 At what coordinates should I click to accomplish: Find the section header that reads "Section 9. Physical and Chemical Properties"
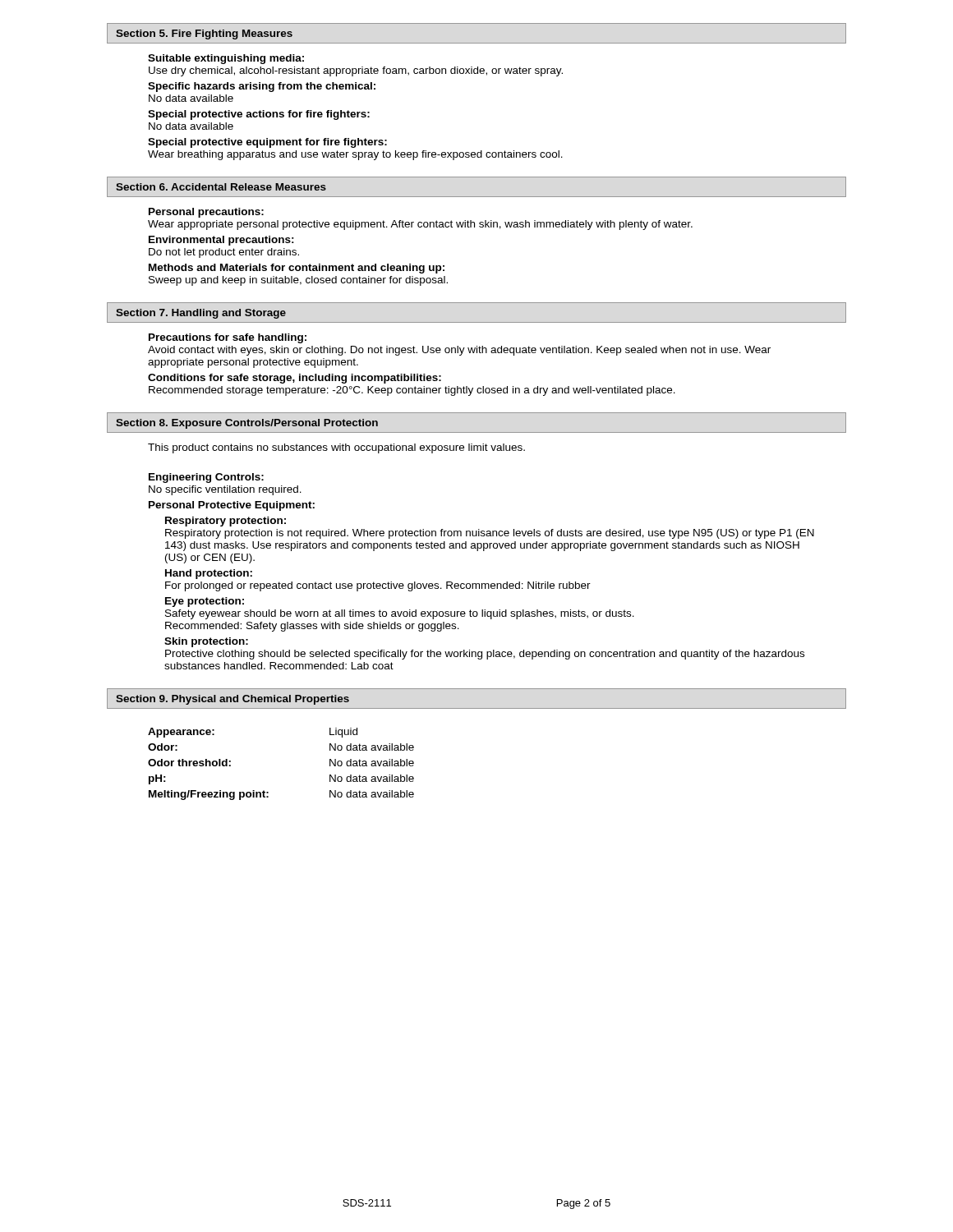[233, 699]
